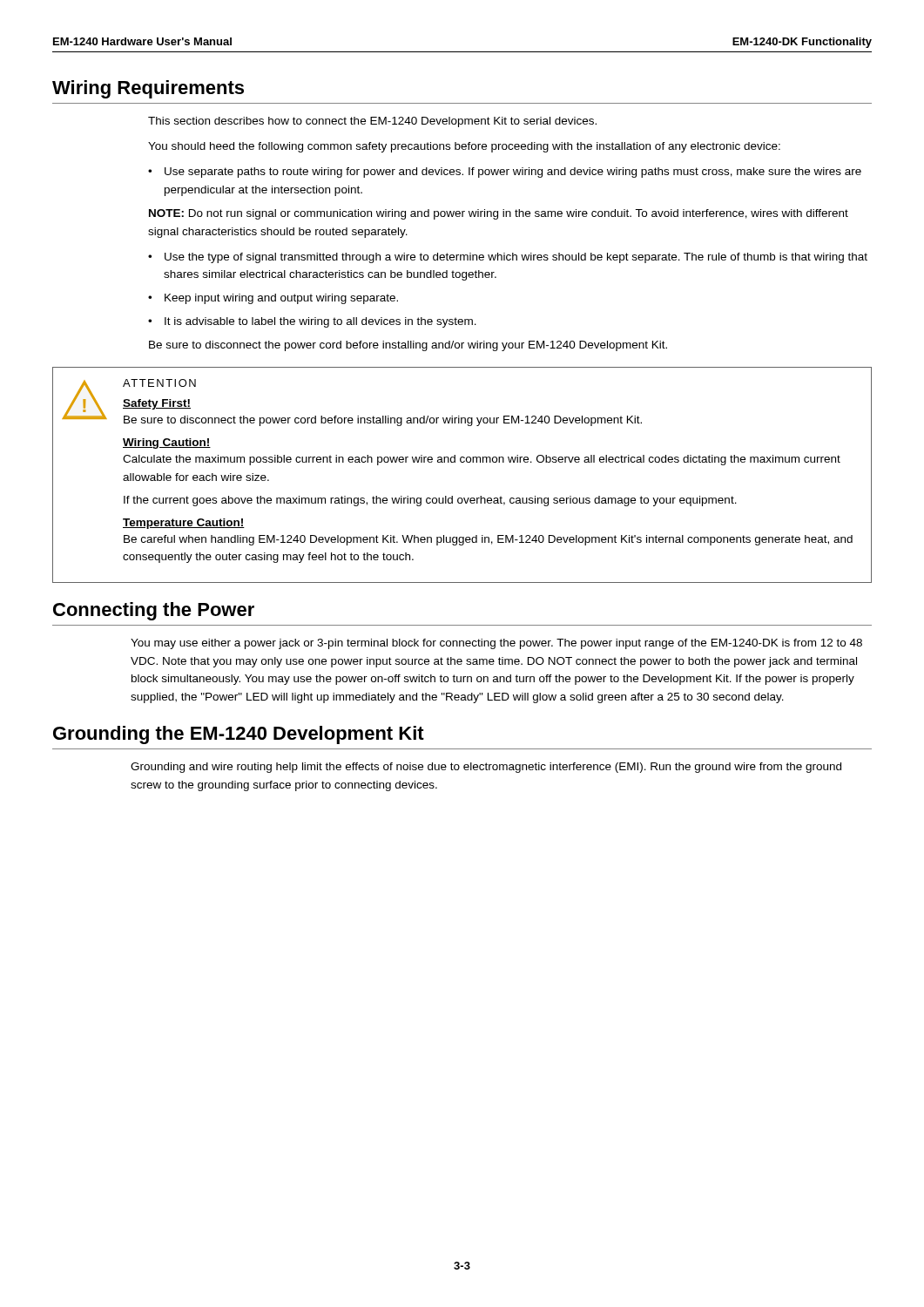The image size is (924, 1307).
Task: Point to the region starting "Grounding and wire routing help"
Action: (486, 776)
